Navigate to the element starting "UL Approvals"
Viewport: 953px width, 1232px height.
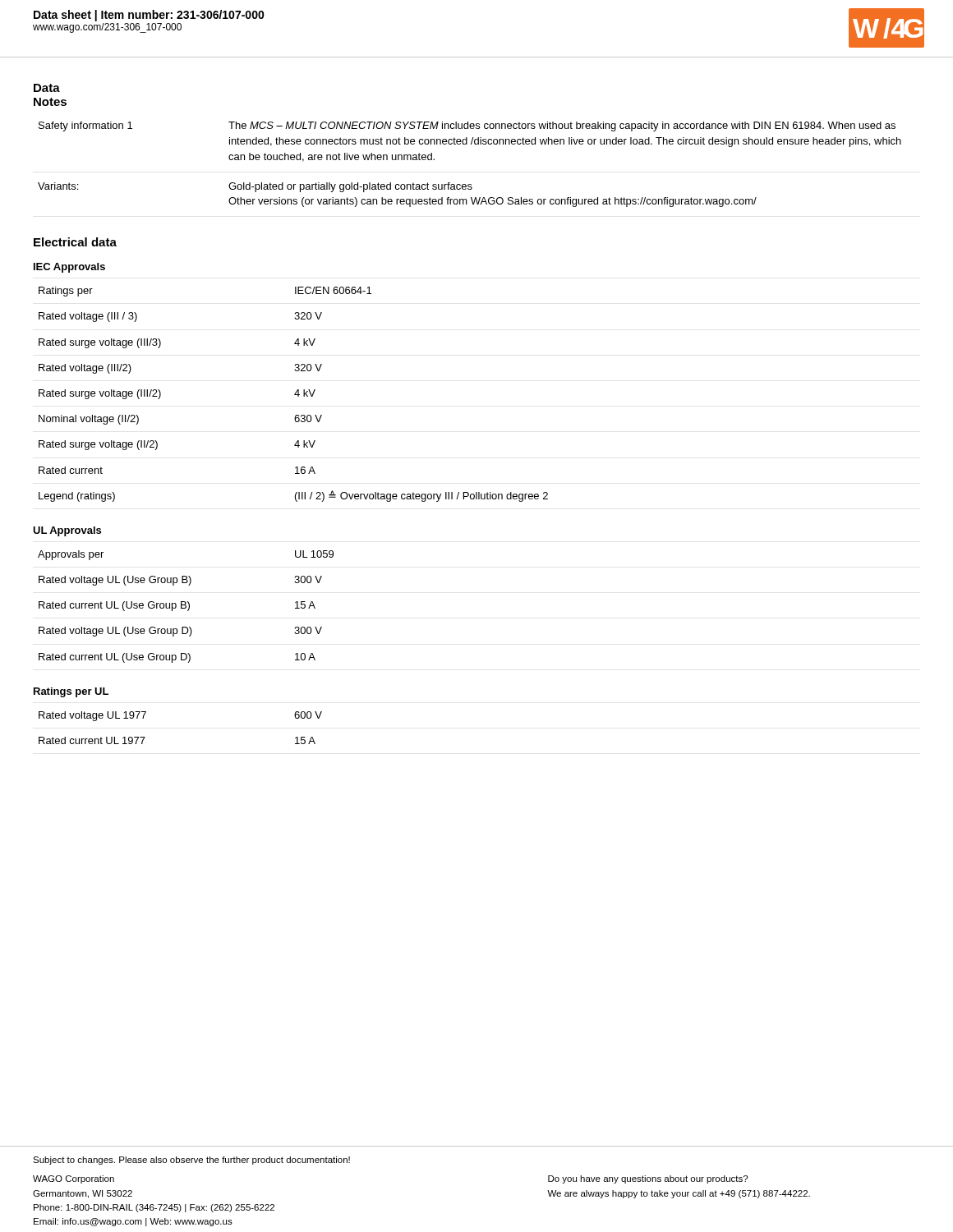click(x=67, y=530)
